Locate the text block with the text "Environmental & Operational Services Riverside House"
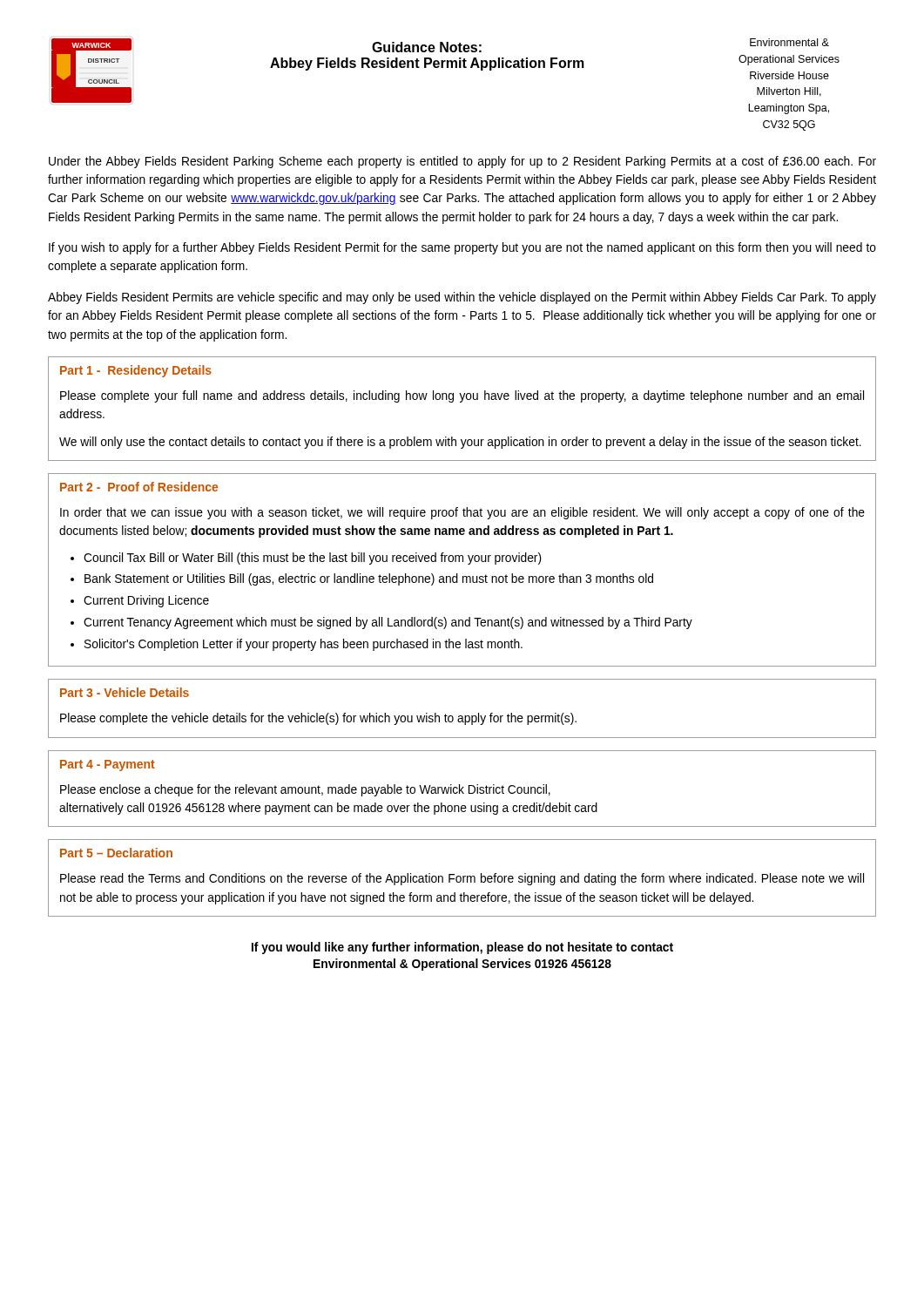 789,84
